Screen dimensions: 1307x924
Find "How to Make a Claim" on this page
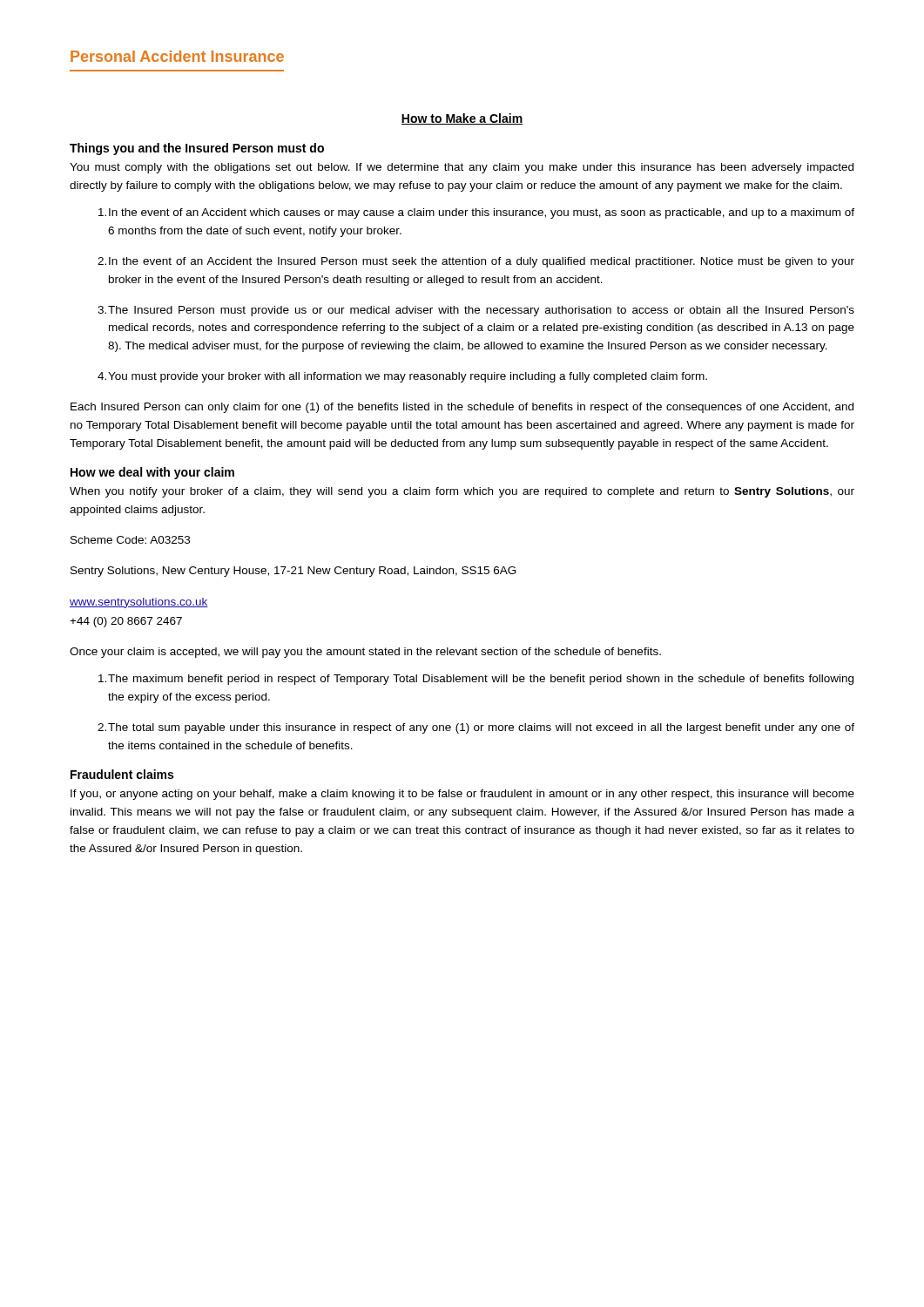coord(462,118)
